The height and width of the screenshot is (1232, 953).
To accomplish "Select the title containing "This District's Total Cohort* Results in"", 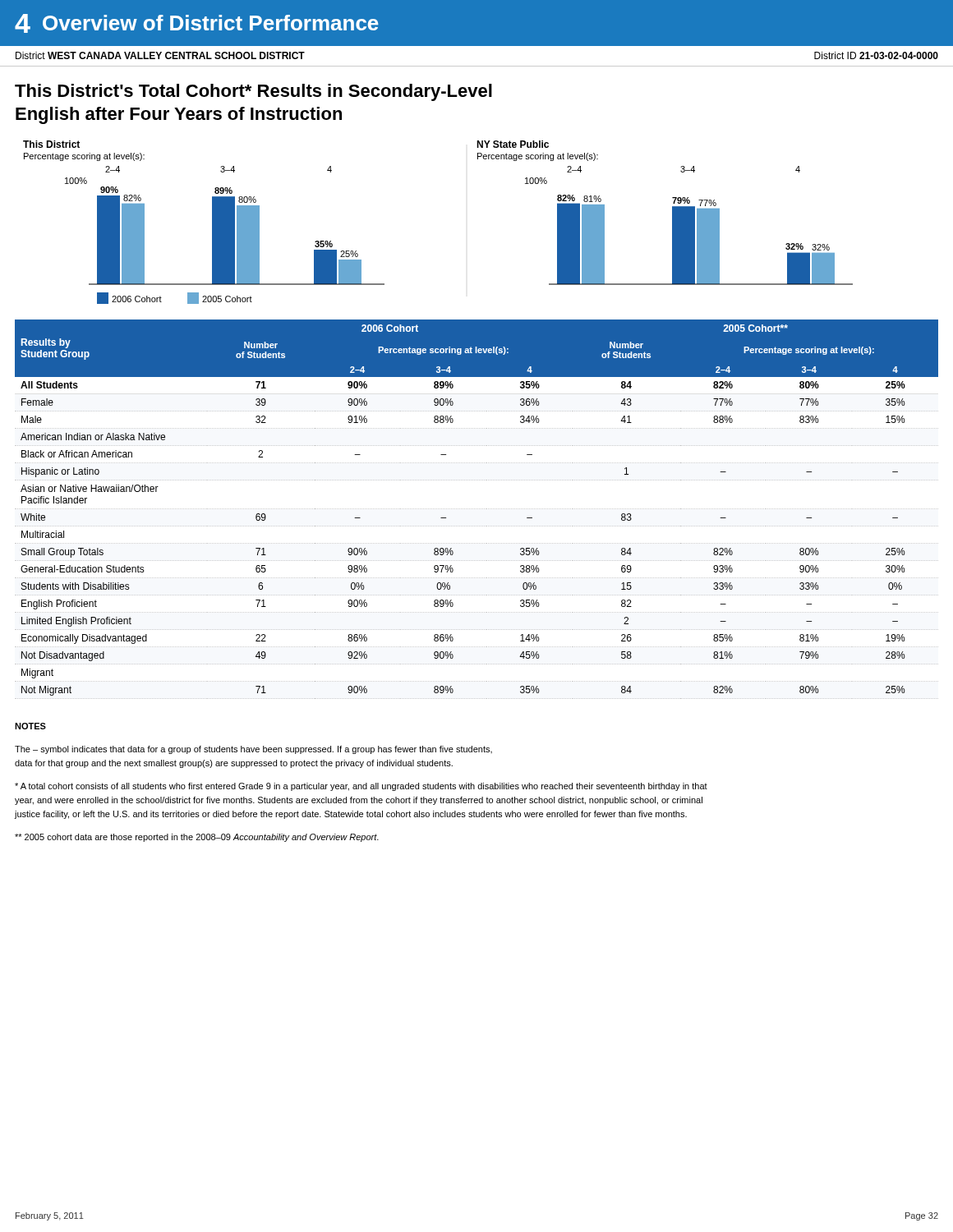I will [254, 102].
